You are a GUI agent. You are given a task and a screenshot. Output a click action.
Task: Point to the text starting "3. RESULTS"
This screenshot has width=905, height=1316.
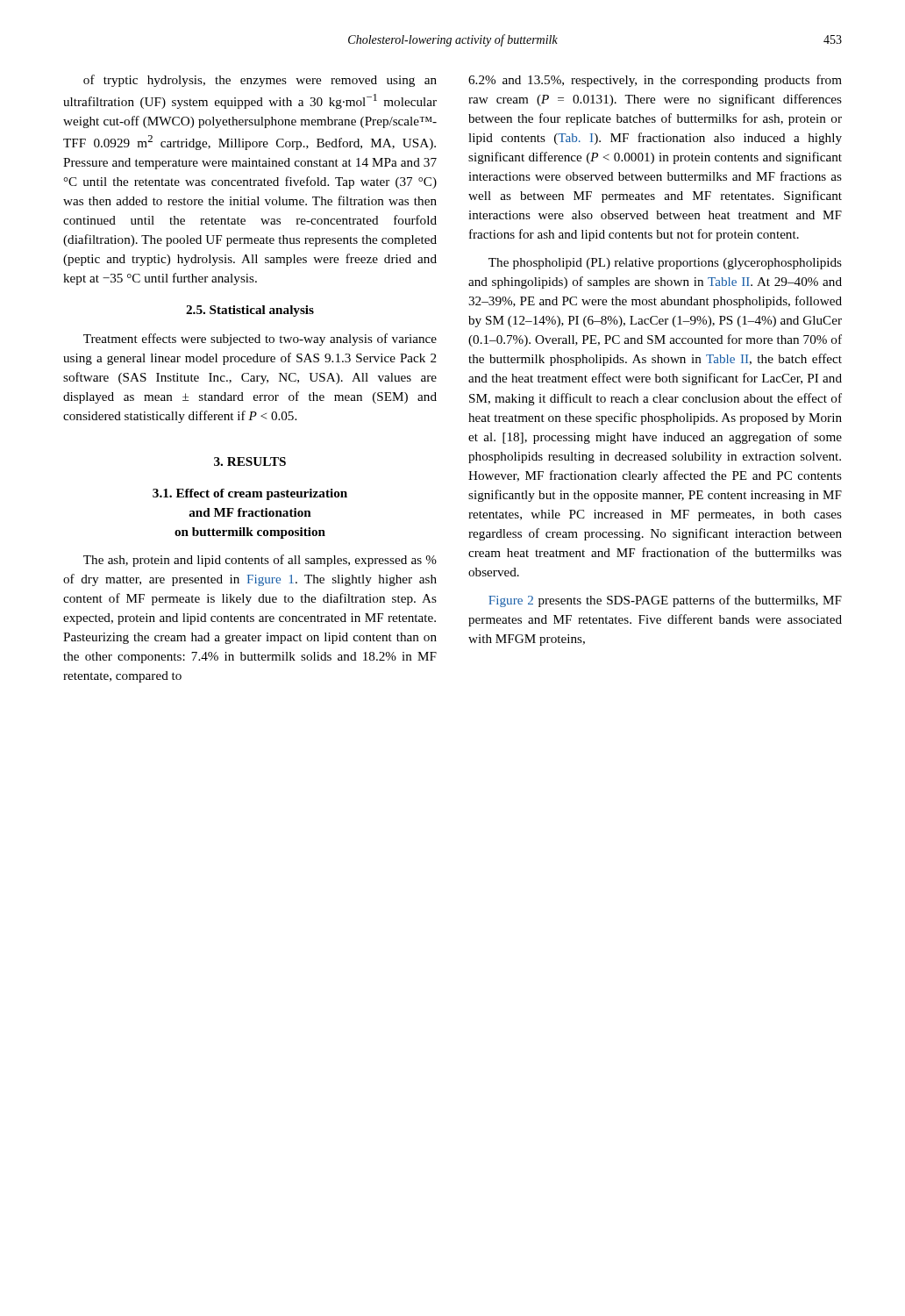(x=250, y=461)
